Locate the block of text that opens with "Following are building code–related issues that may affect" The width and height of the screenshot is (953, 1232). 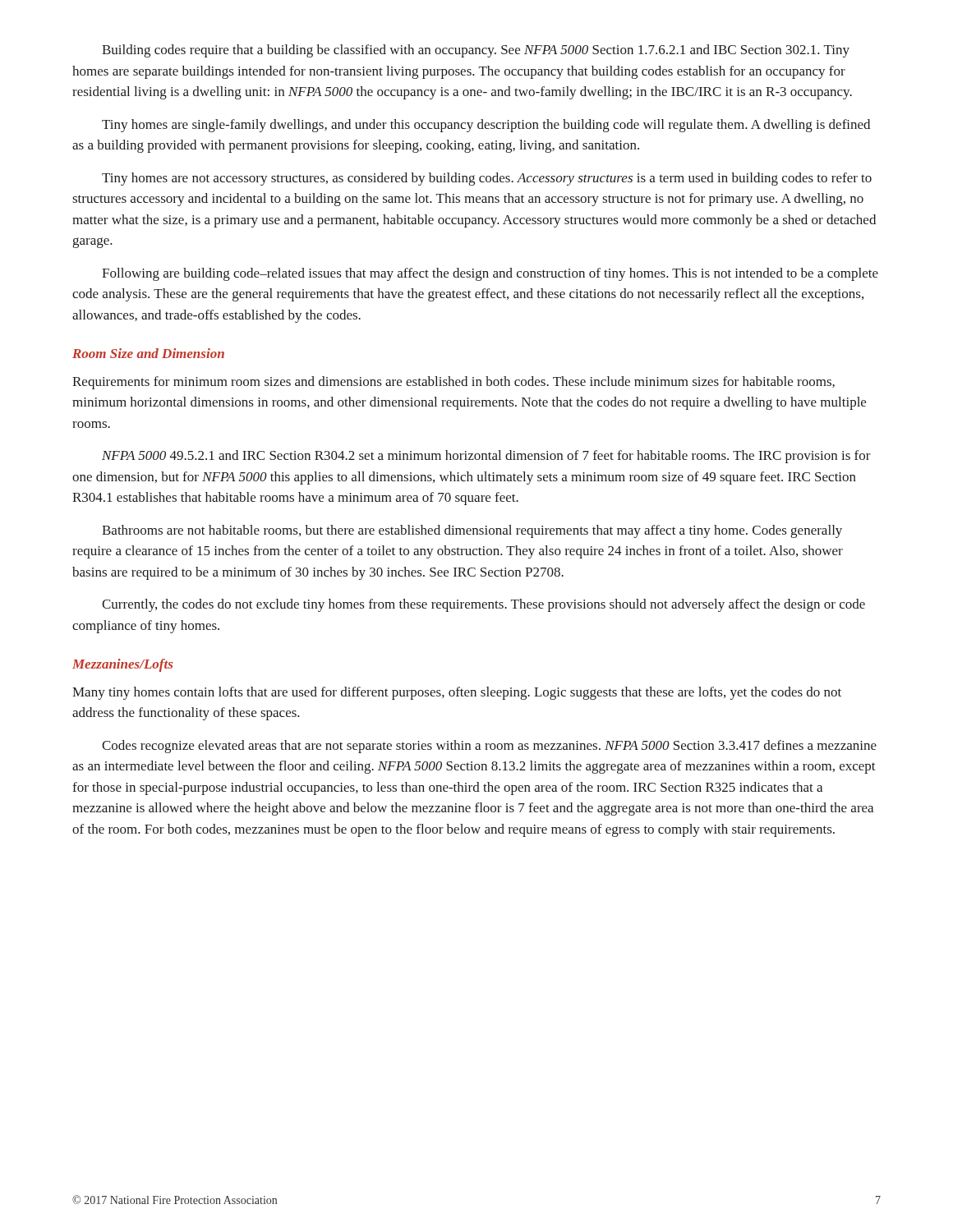(x=476, y=294)
